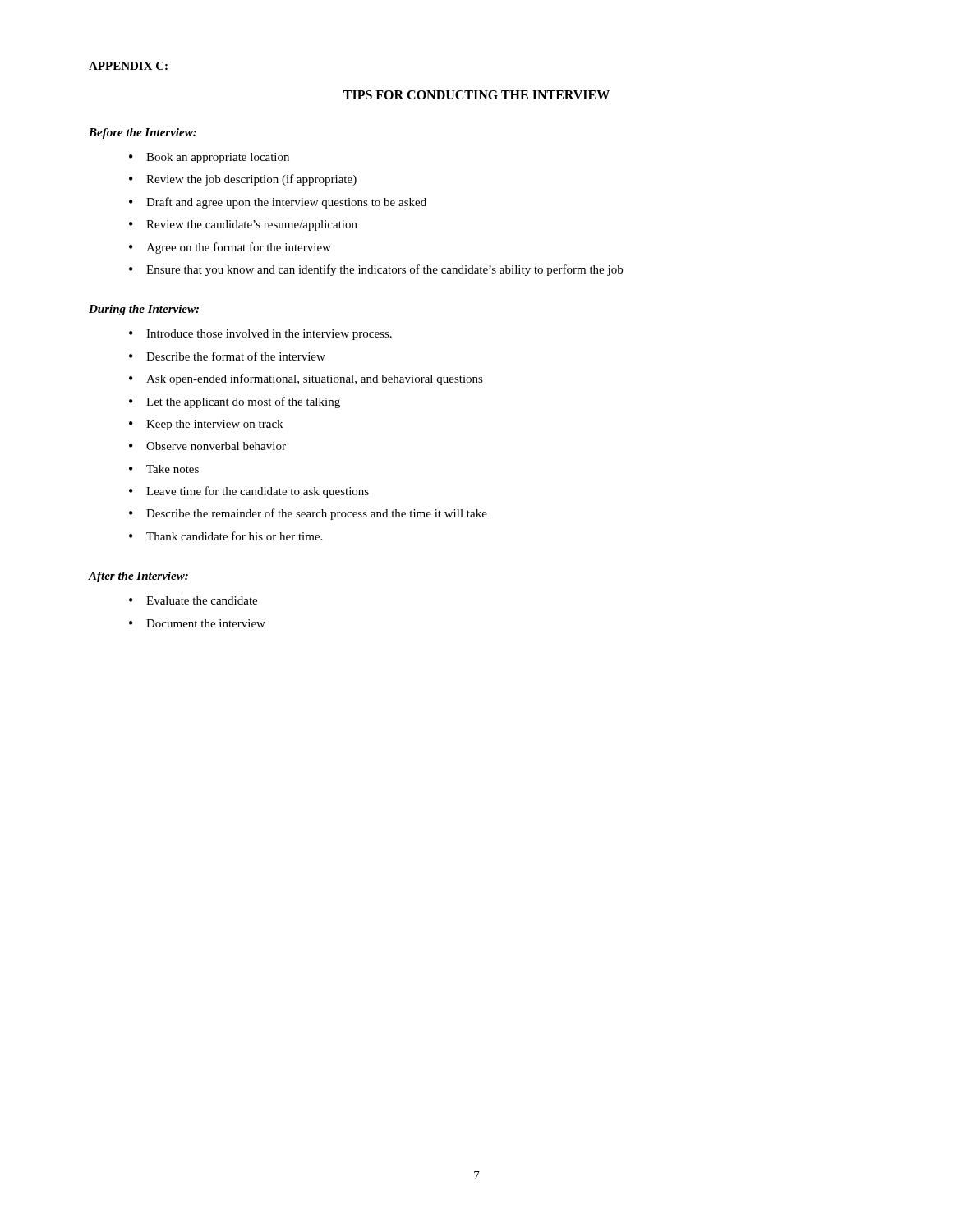Locate the passage starting "After the Interview:"
This screenshot has height=1232, width=953.
(x=139, y=576)
